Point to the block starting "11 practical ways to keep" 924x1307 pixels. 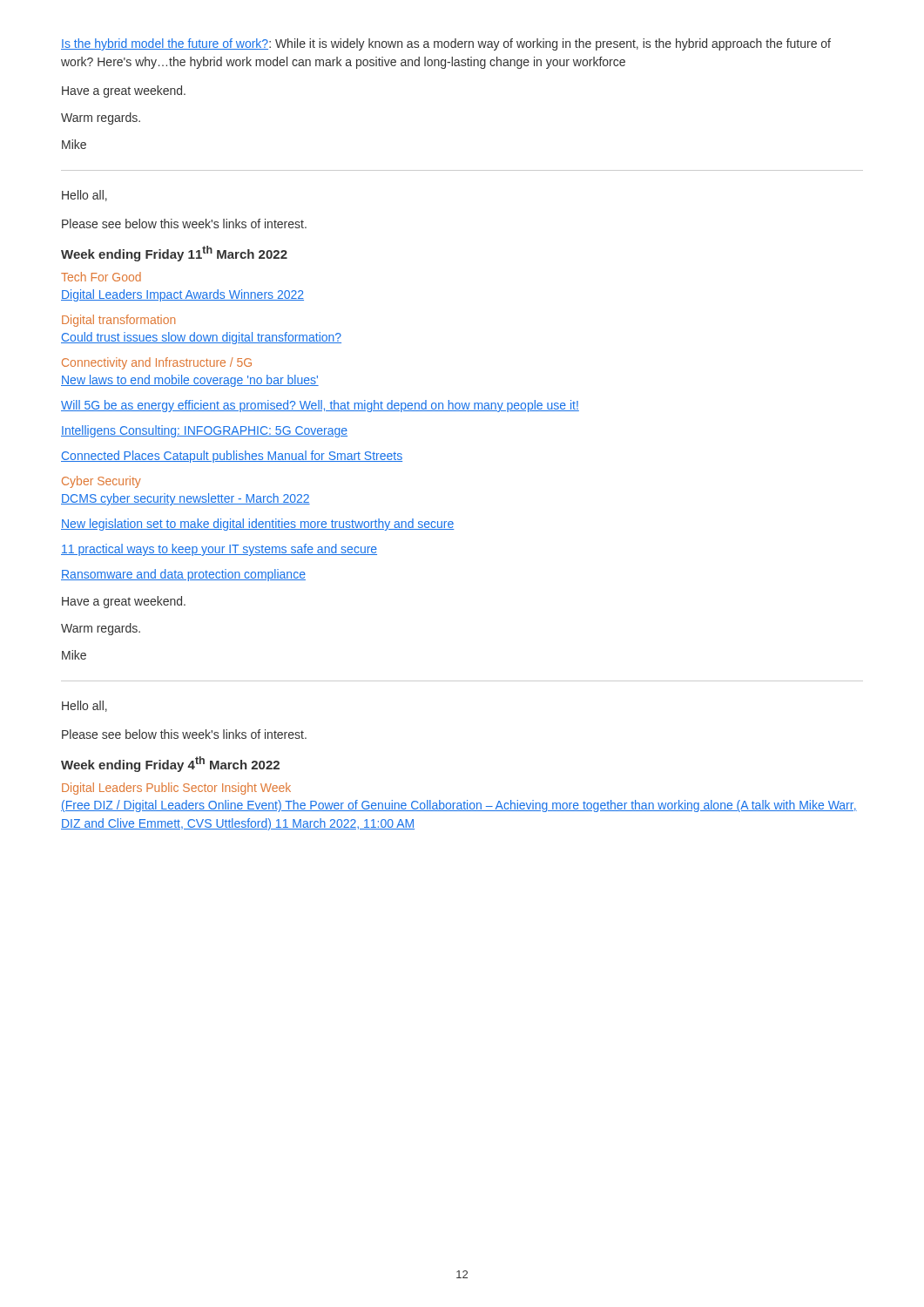(219, 549)
